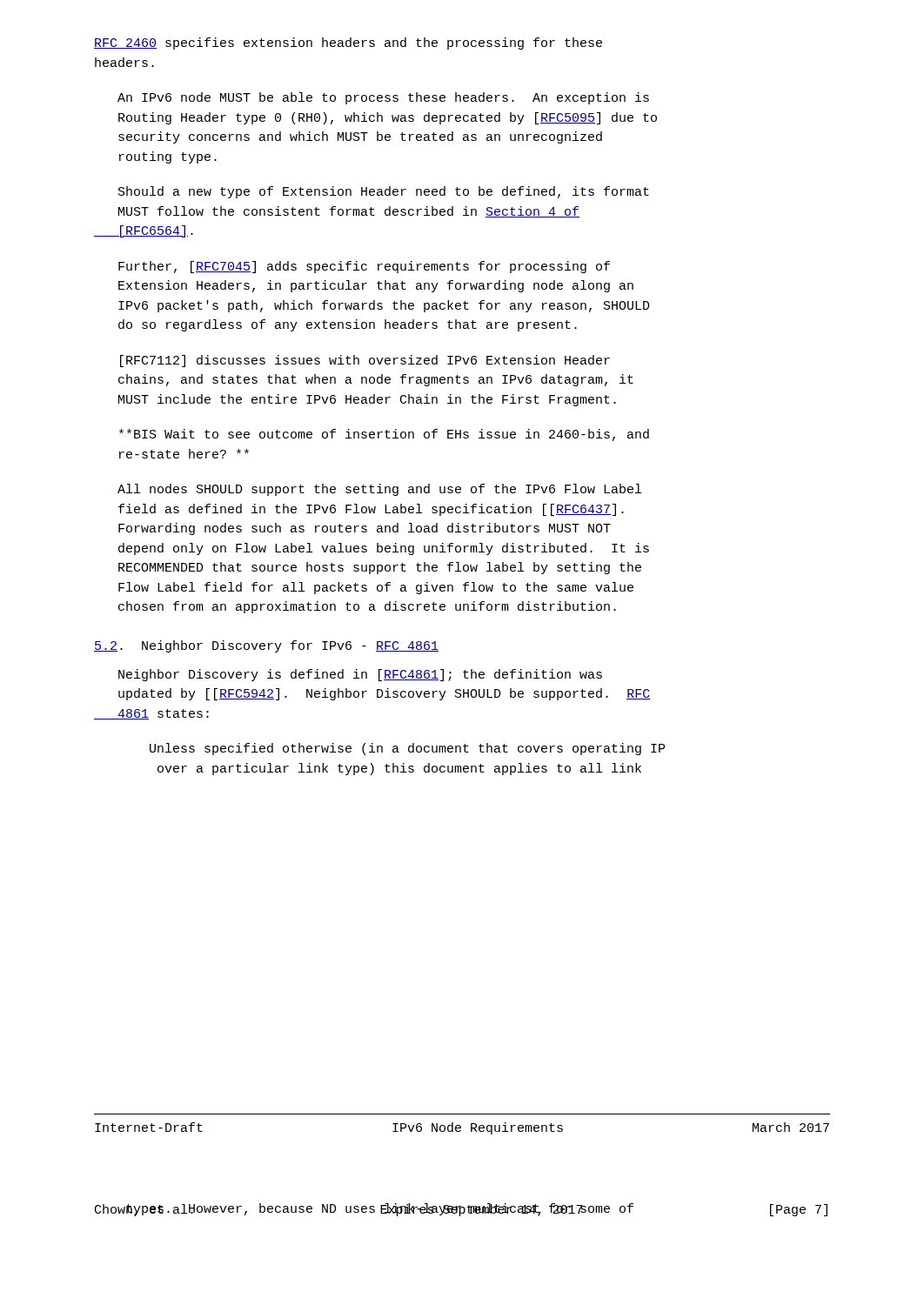Locate a section header

(x=266, y=646)
